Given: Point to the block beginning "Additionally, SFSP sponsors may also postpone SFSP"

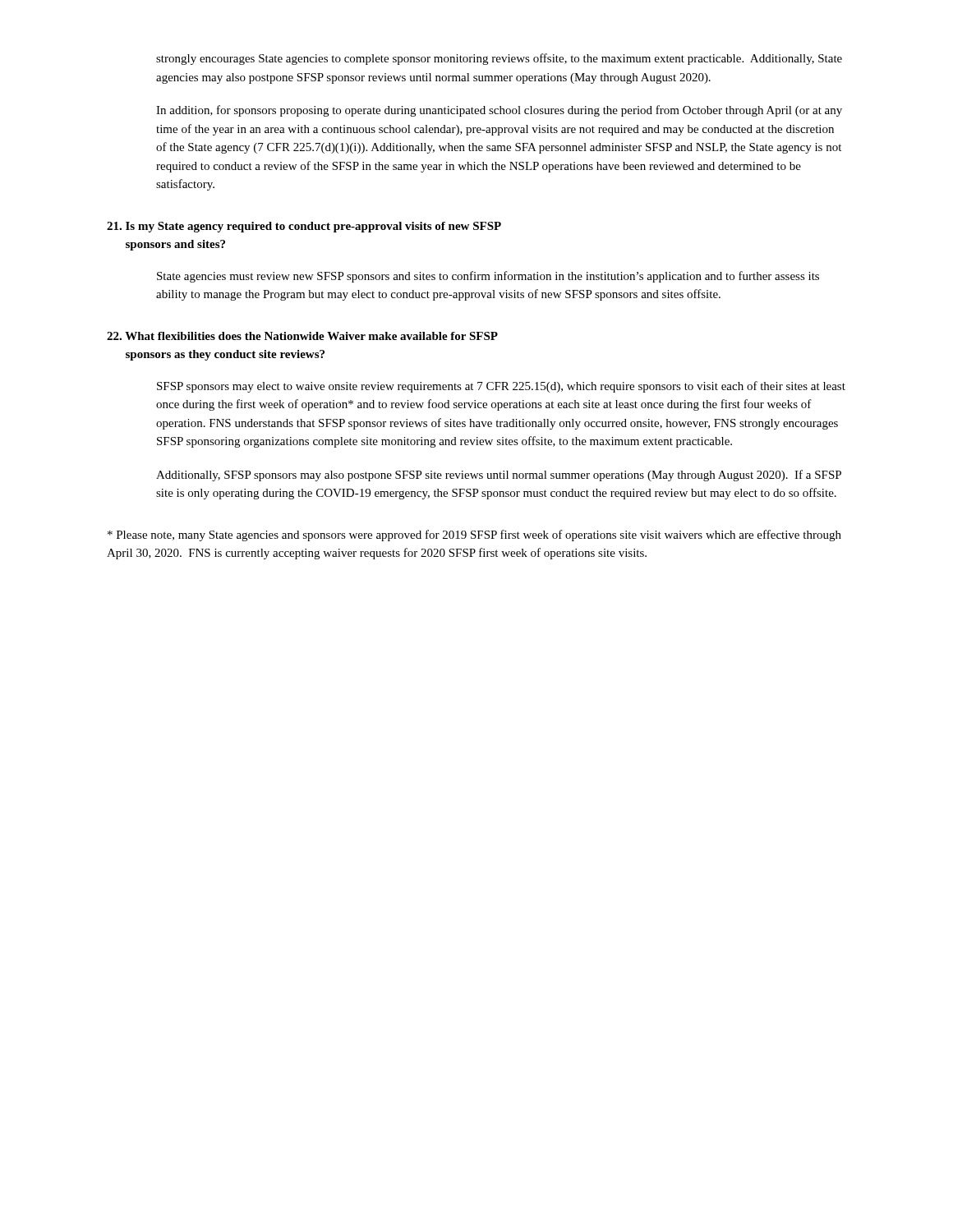Looking at the screenshot, I should (x=501, y=484).
